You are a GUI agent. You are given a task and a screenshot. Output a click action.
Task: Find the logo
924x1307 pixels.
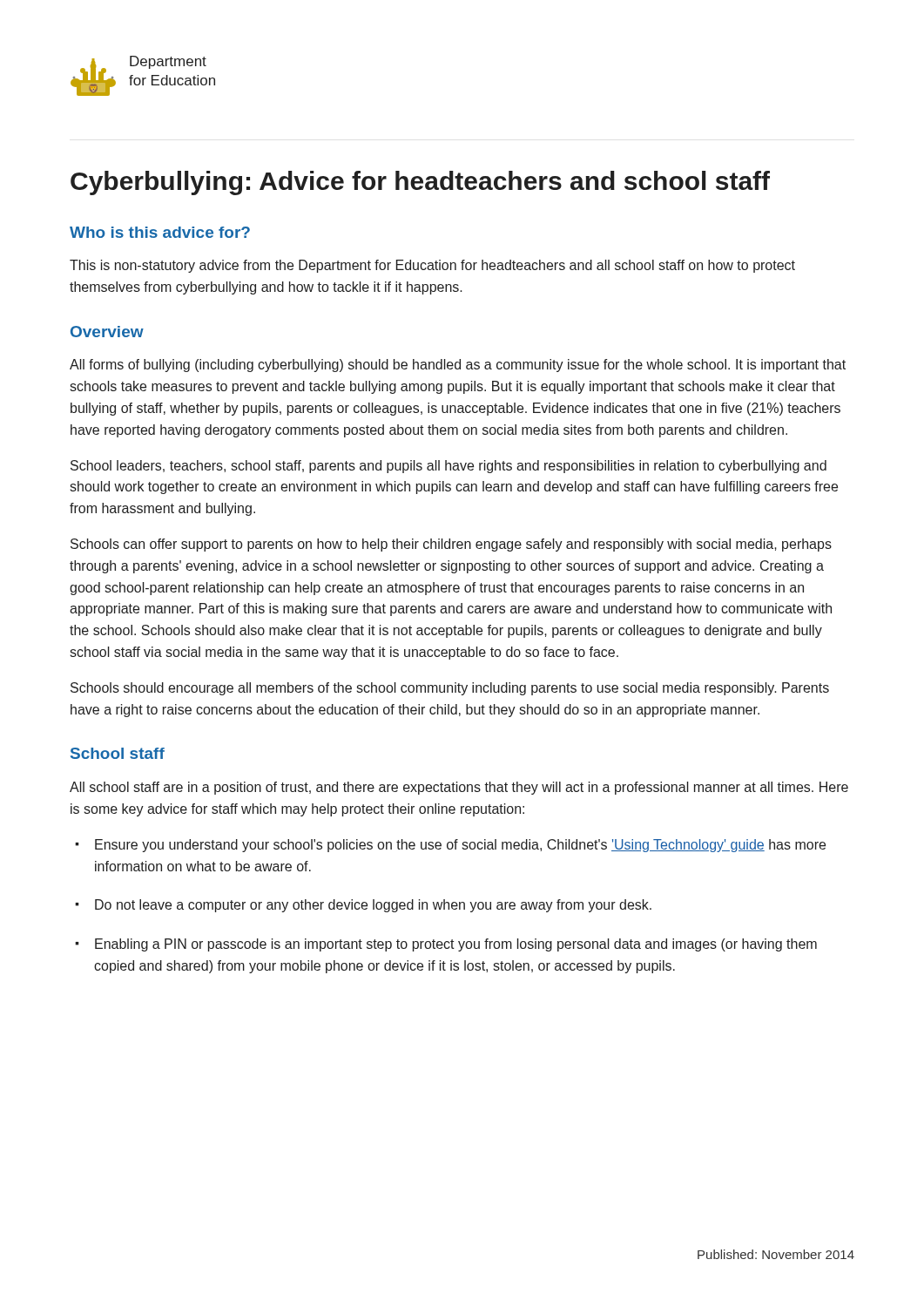pos(462,78)
